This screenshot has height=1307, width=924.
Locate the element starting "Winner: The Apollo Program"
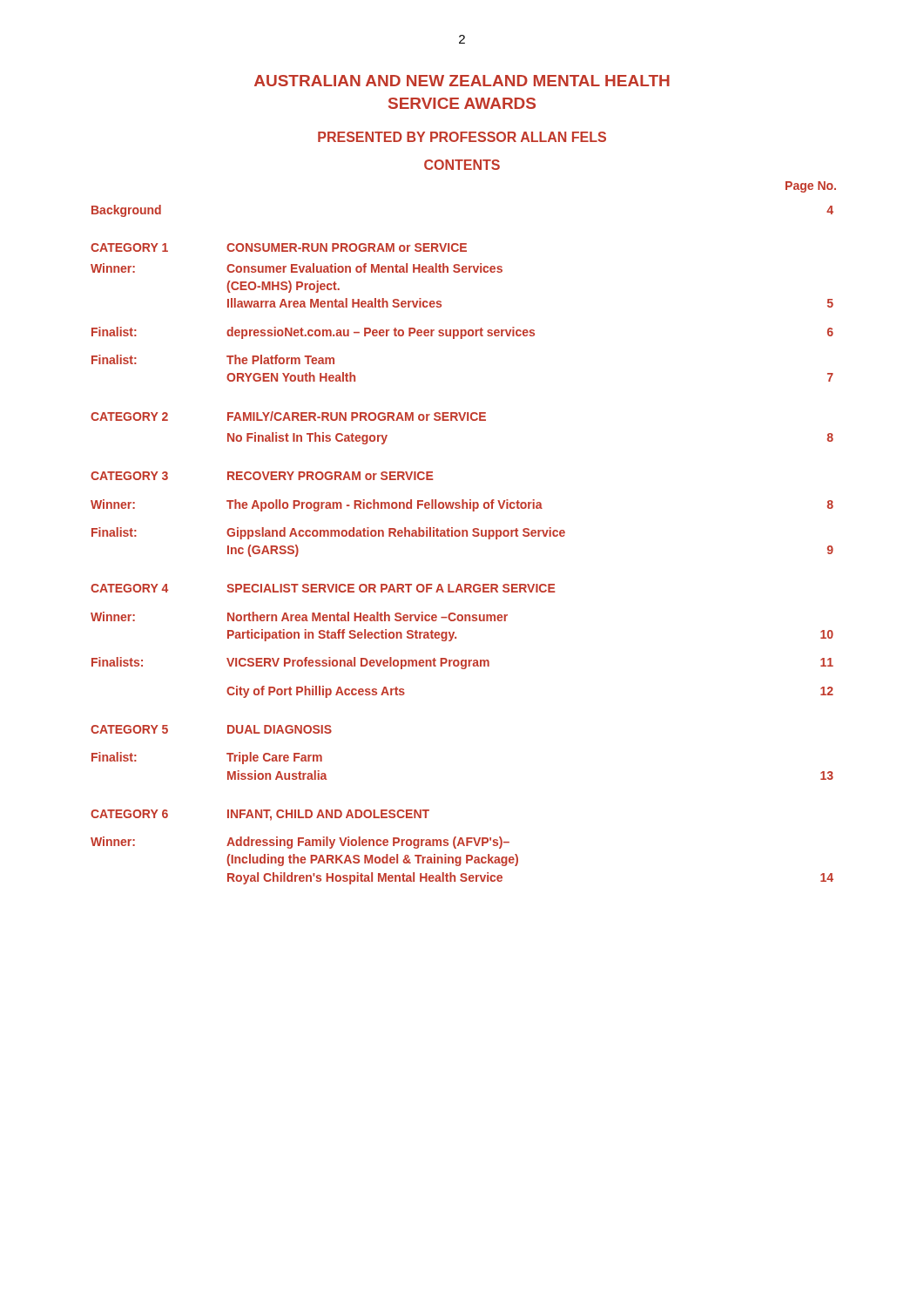(462, 504)
